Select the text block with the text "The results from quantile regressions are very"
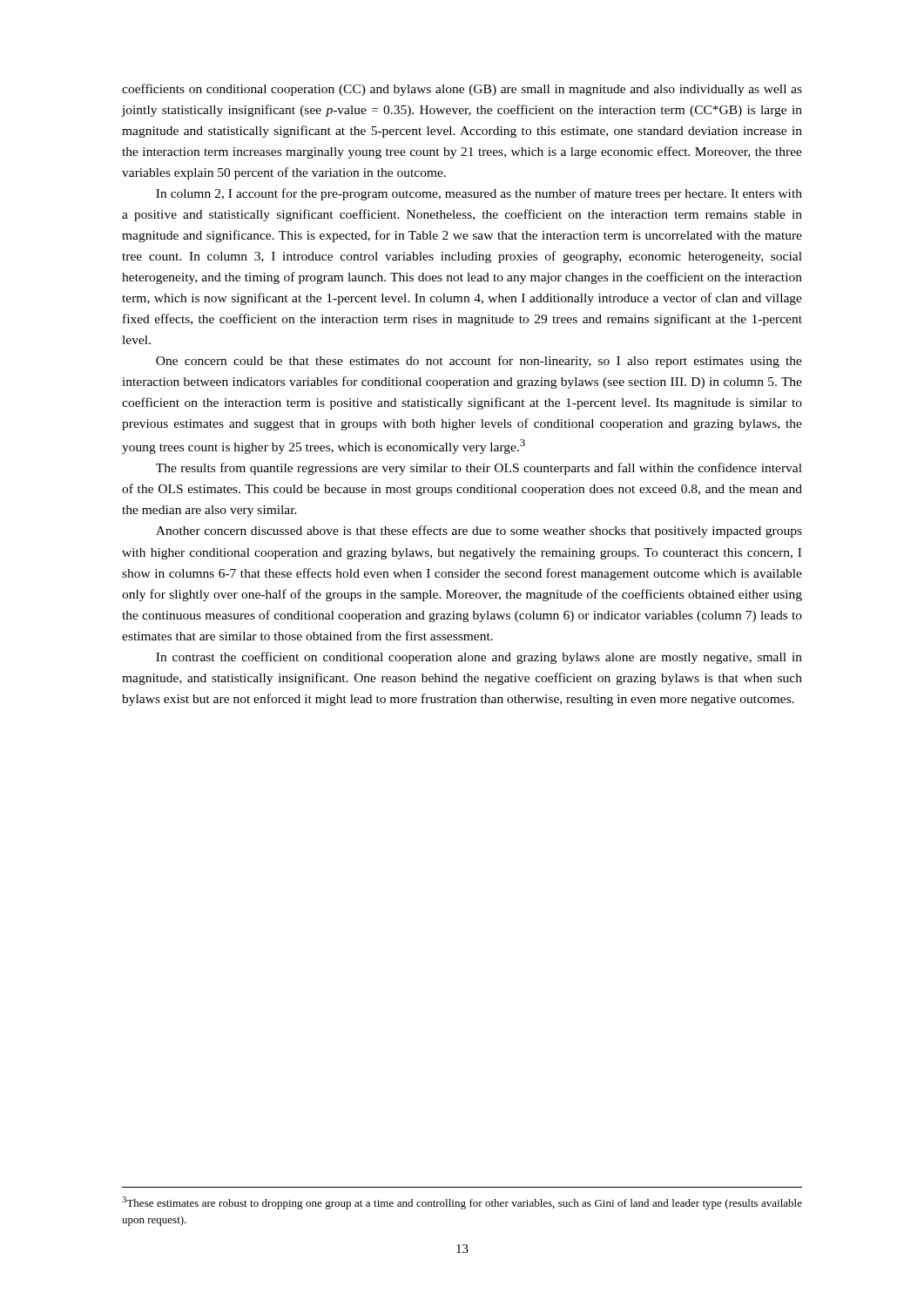This screenshot has width=924, height=1307. (x=462, y=489)
